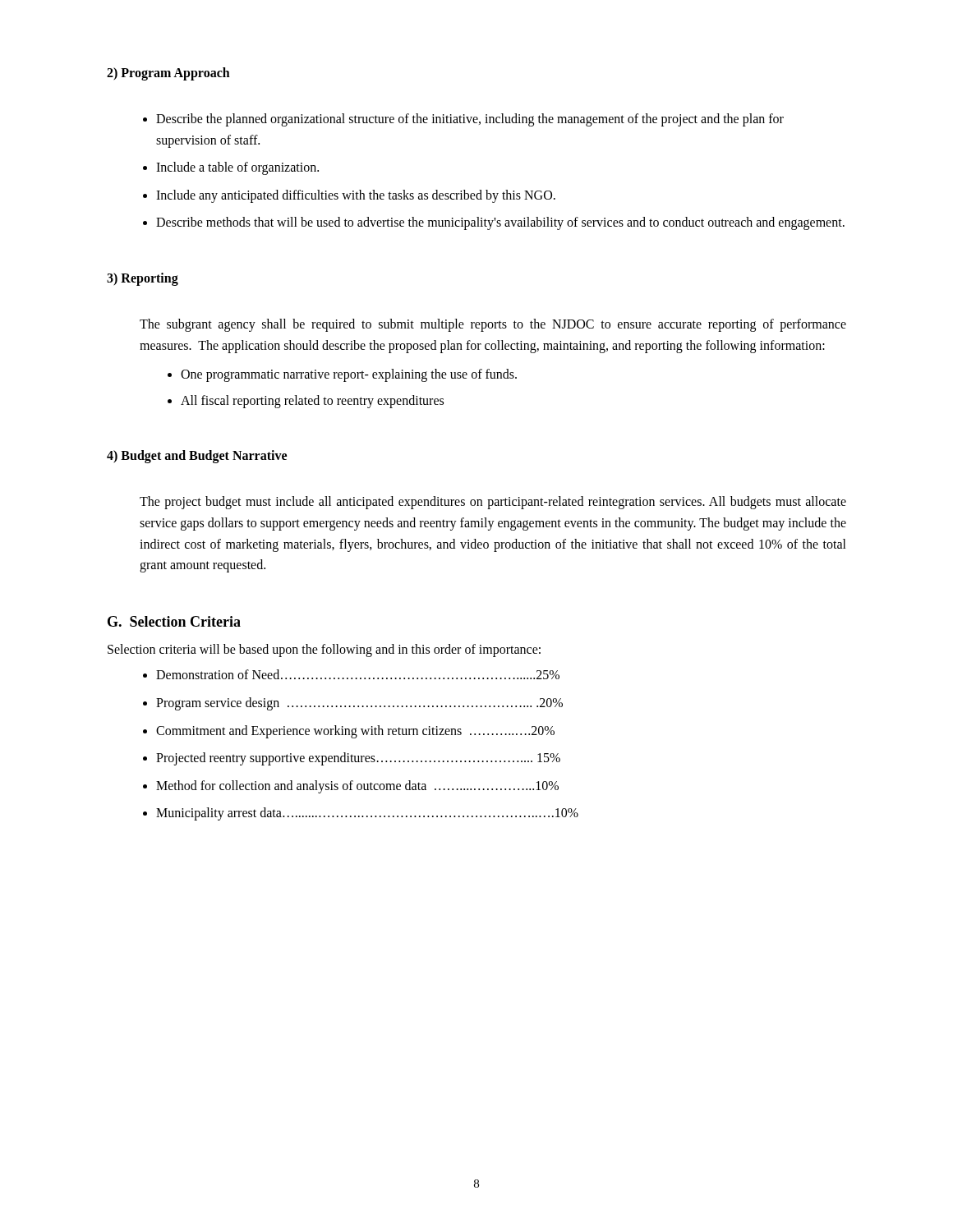
Task: Locate the list item with the text "Projected reentry supportive expenditures…………………………….... 15%"
Action: coord(358,758)
